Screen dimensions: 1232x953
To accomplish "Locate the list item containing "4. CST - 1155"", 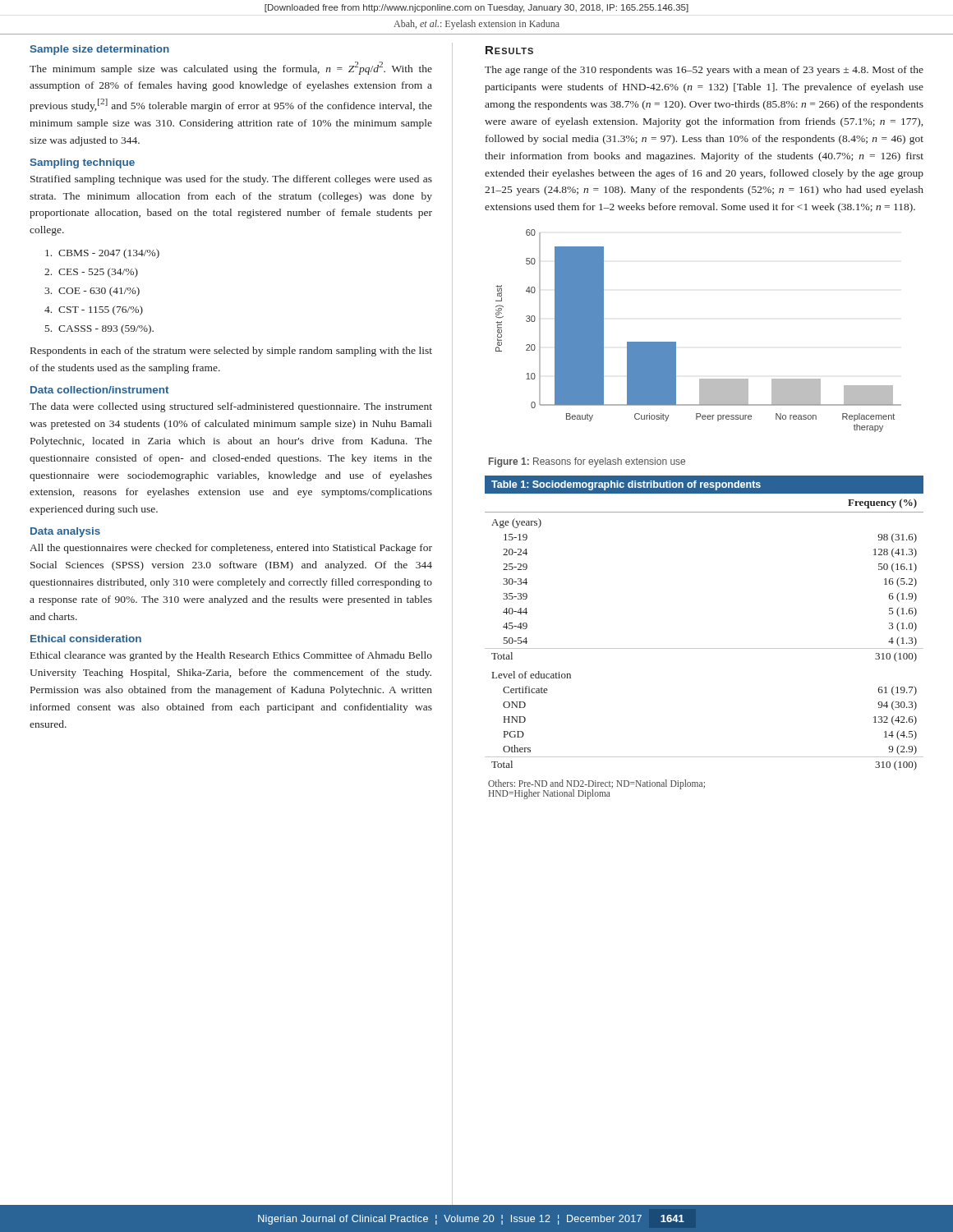I will [94, 309].
